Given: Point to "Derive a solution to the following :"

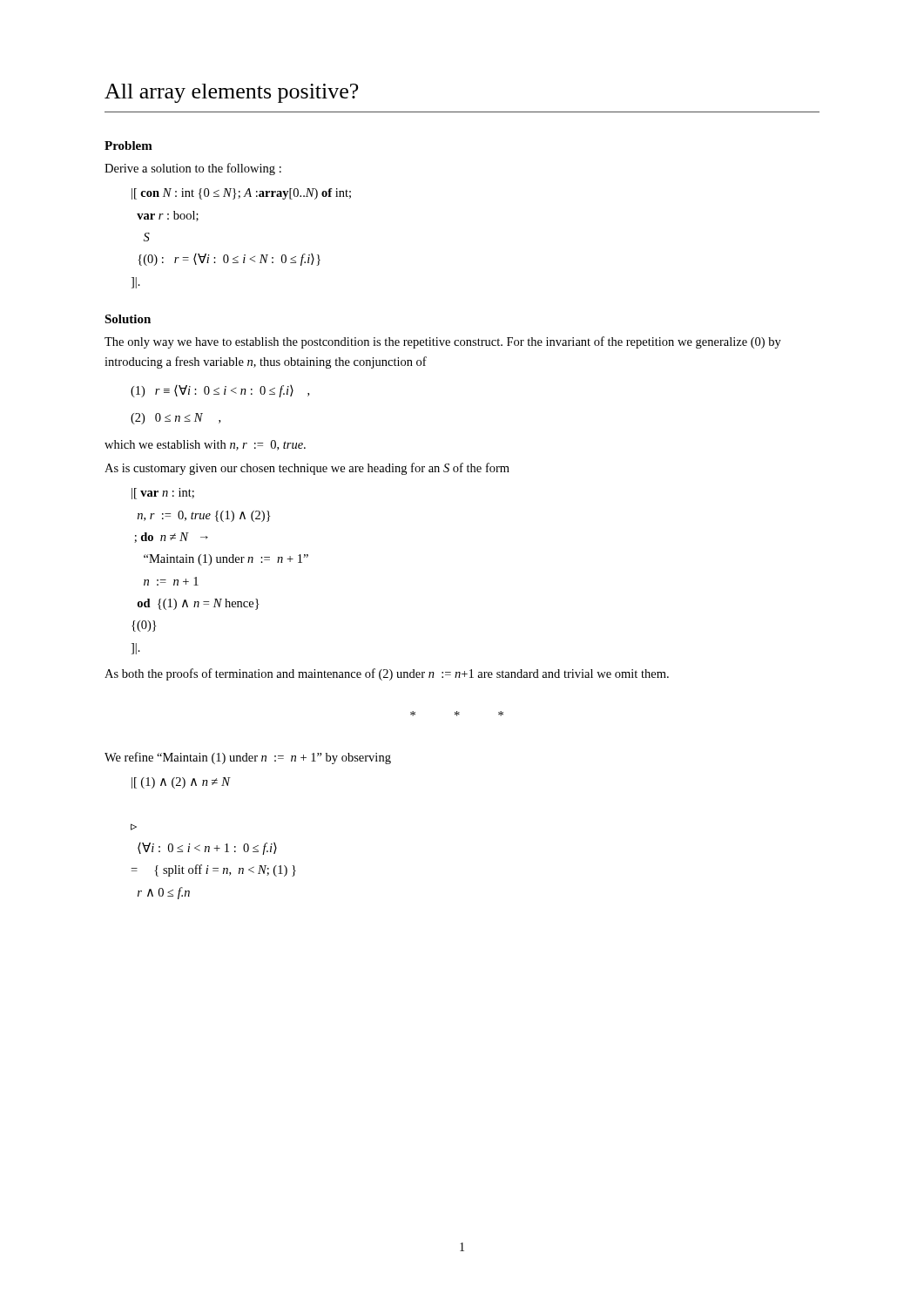Looking at the screenshot, I should point(193,168).
